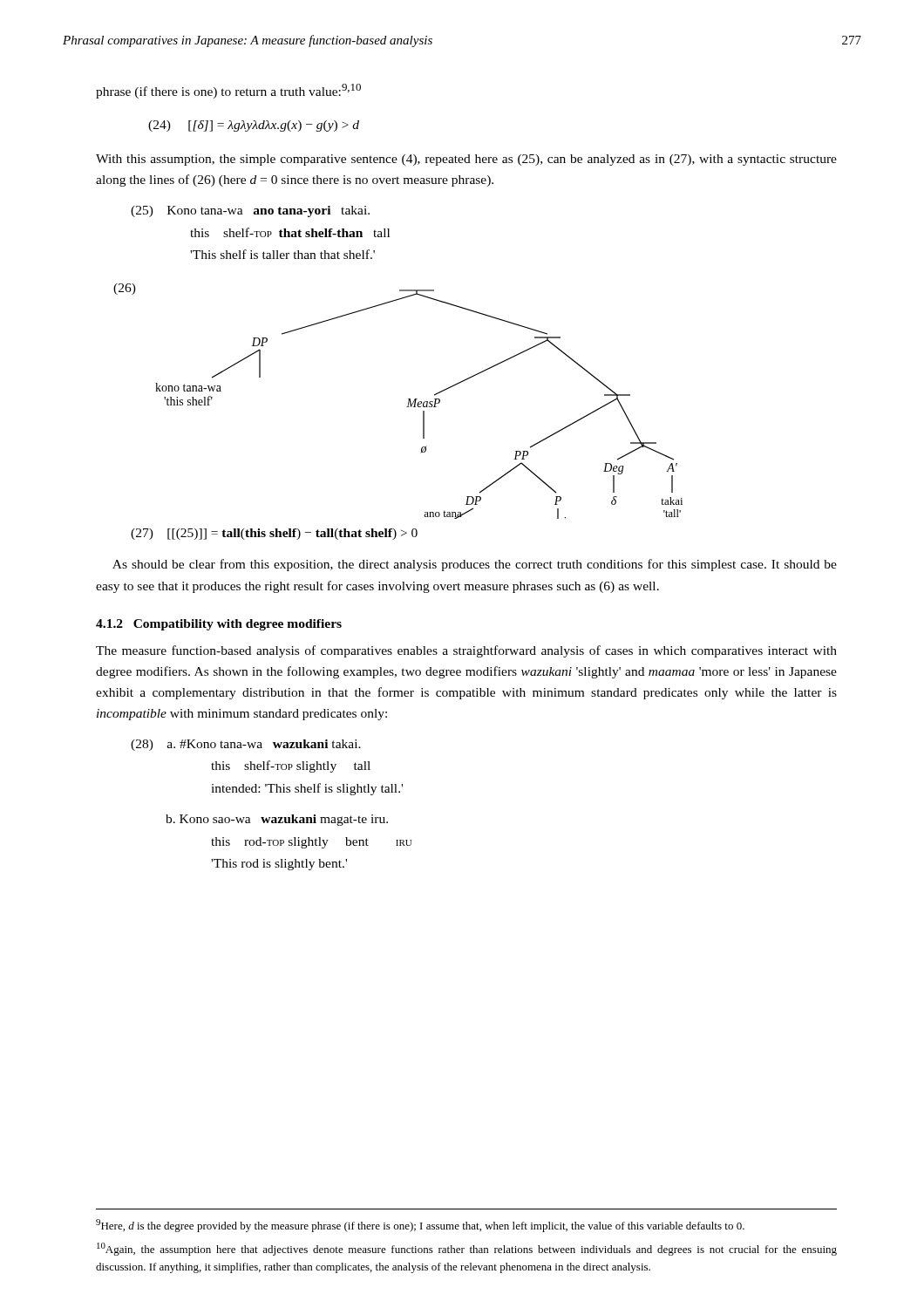This screenshot has height=1308, width=924.
Task: Find the list item that reads "(28) a. #Kono tana-wa wazukani takai."
Action: coord(246,745)
